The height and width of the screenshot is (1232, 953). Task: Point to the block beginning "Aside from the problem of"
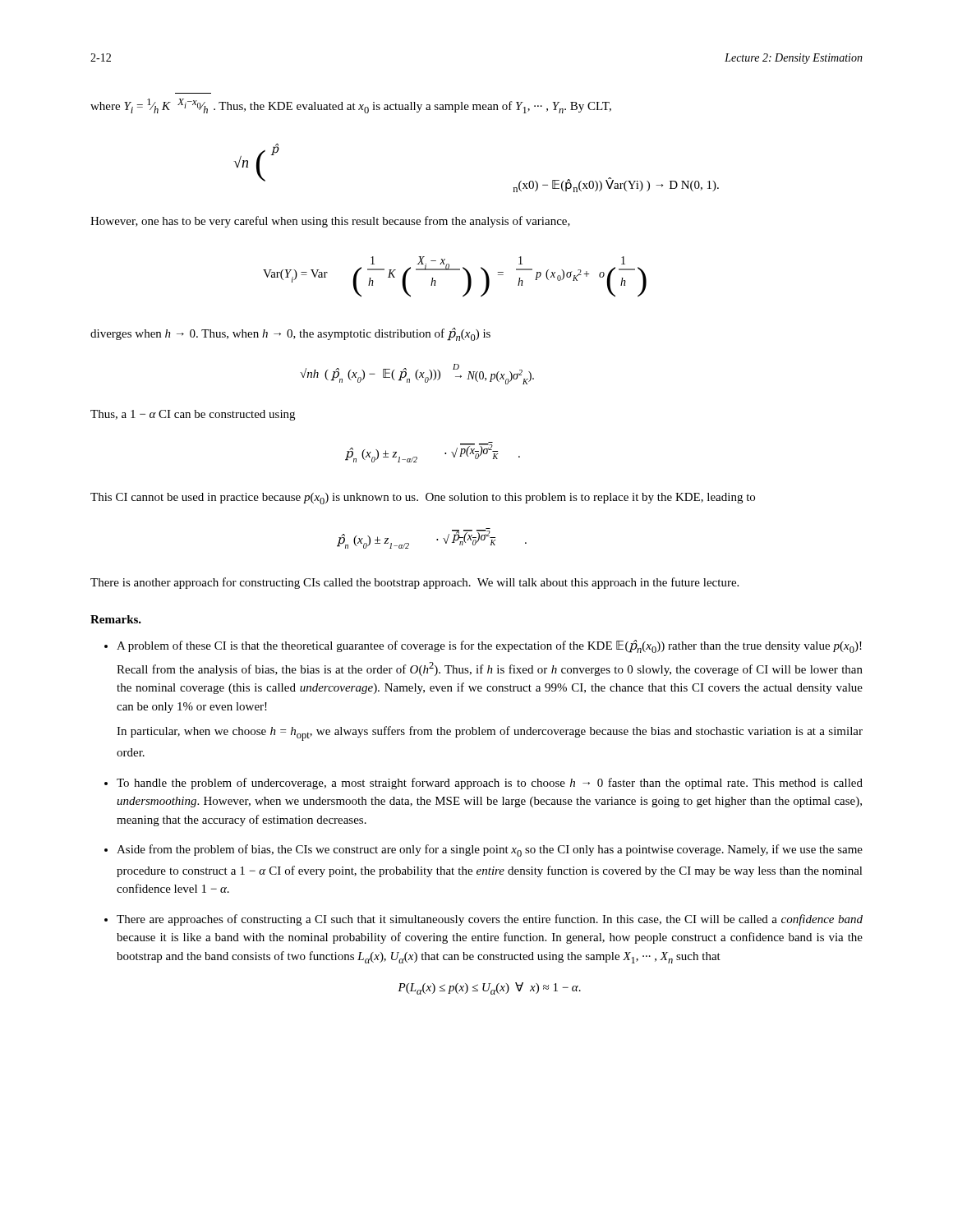(x=490, y=869)
